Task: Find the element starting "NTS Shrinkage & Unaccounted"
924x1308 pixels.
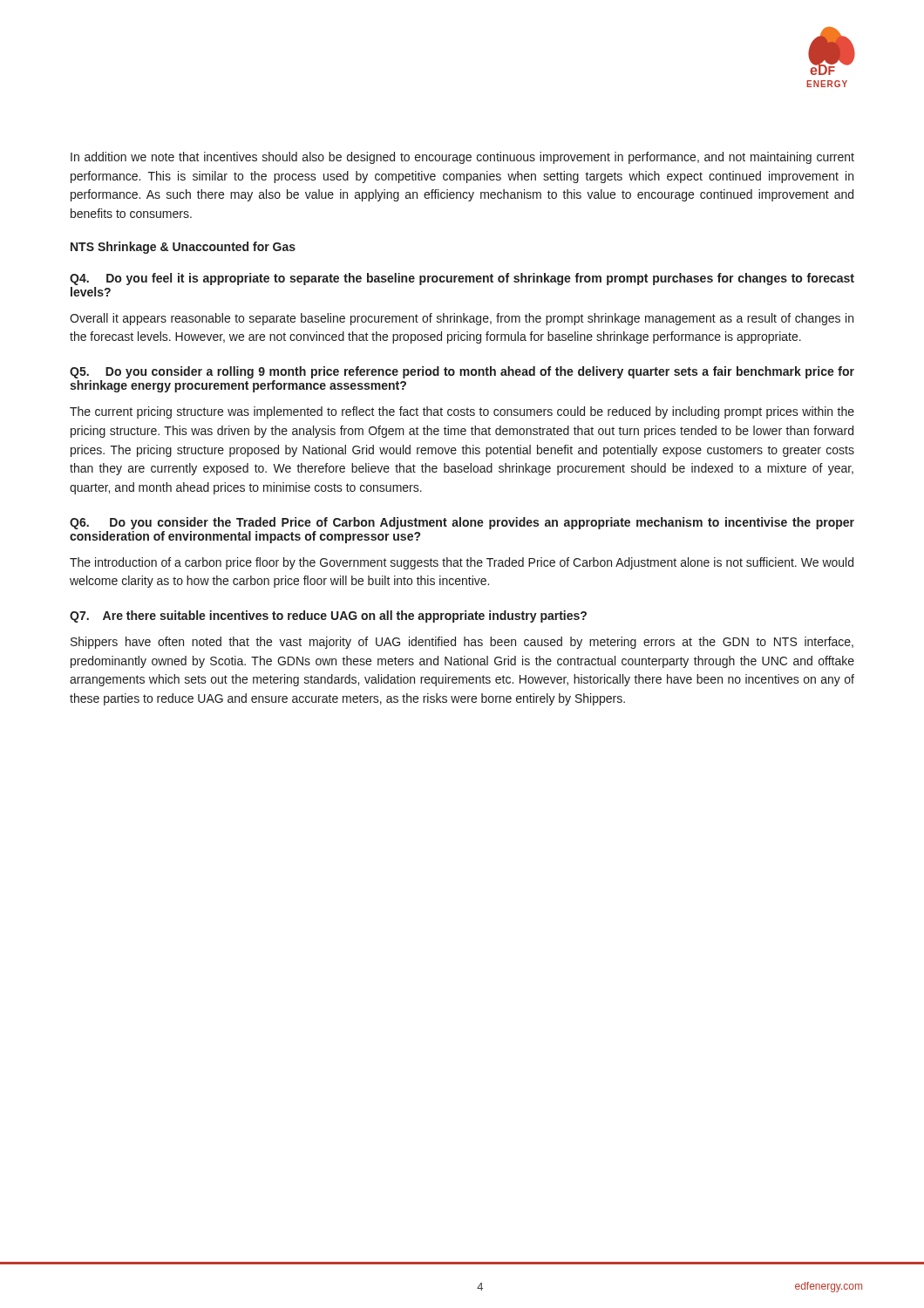Action: (183, 247)
